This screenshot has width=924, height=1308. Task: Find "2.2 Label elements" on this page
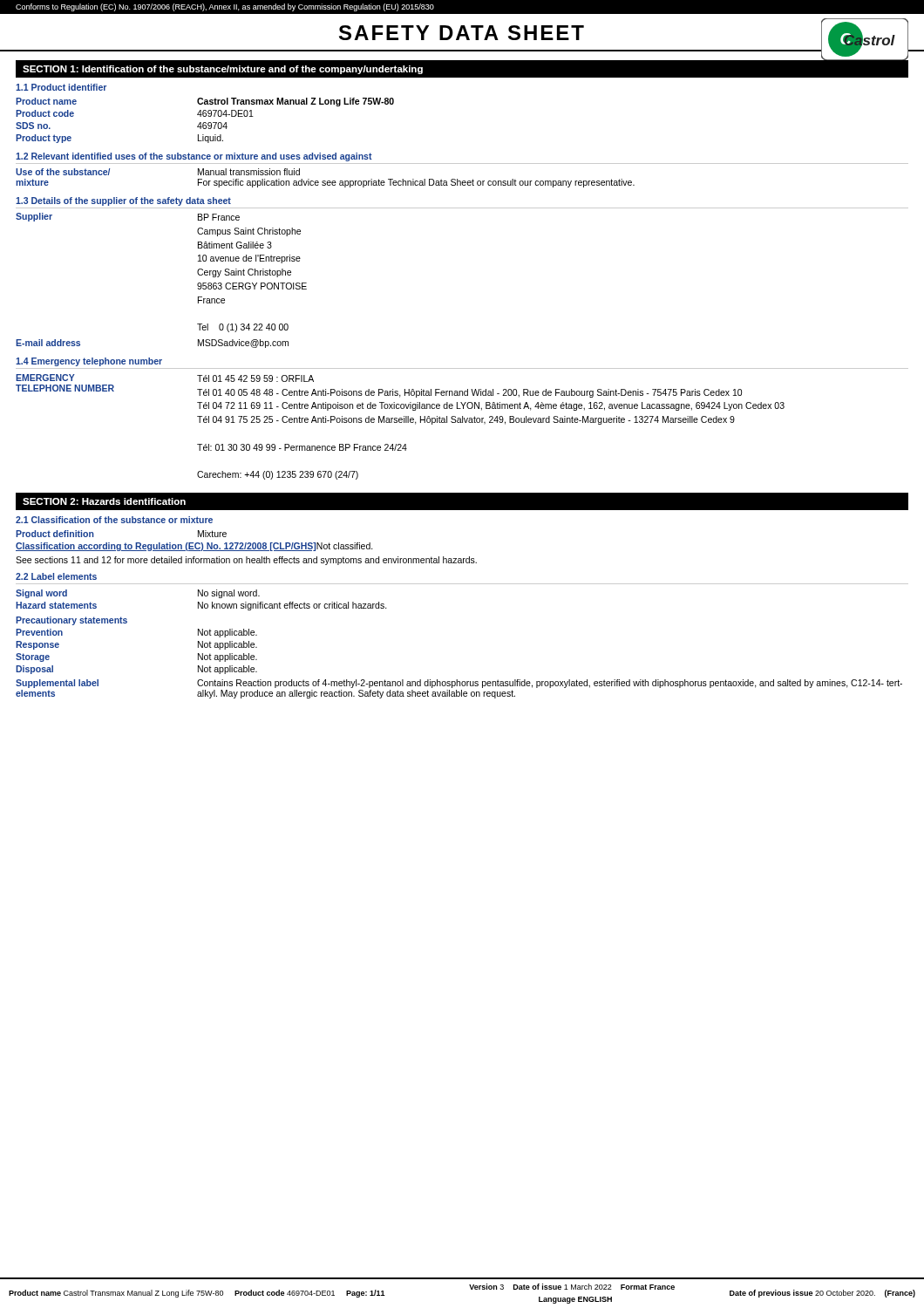56,576
